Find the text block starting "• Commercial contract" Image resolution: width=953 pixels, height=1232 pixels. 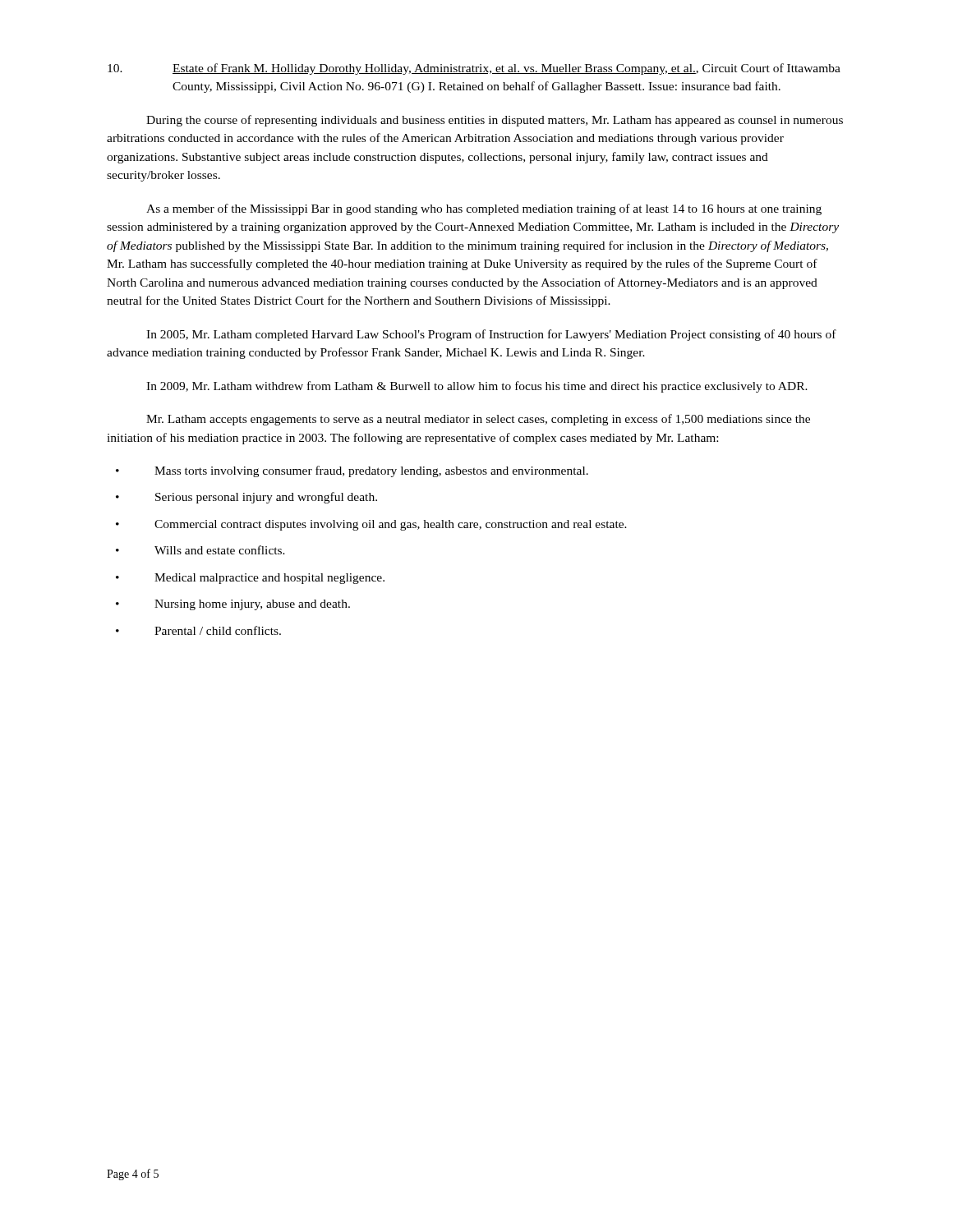click(476, 524)
